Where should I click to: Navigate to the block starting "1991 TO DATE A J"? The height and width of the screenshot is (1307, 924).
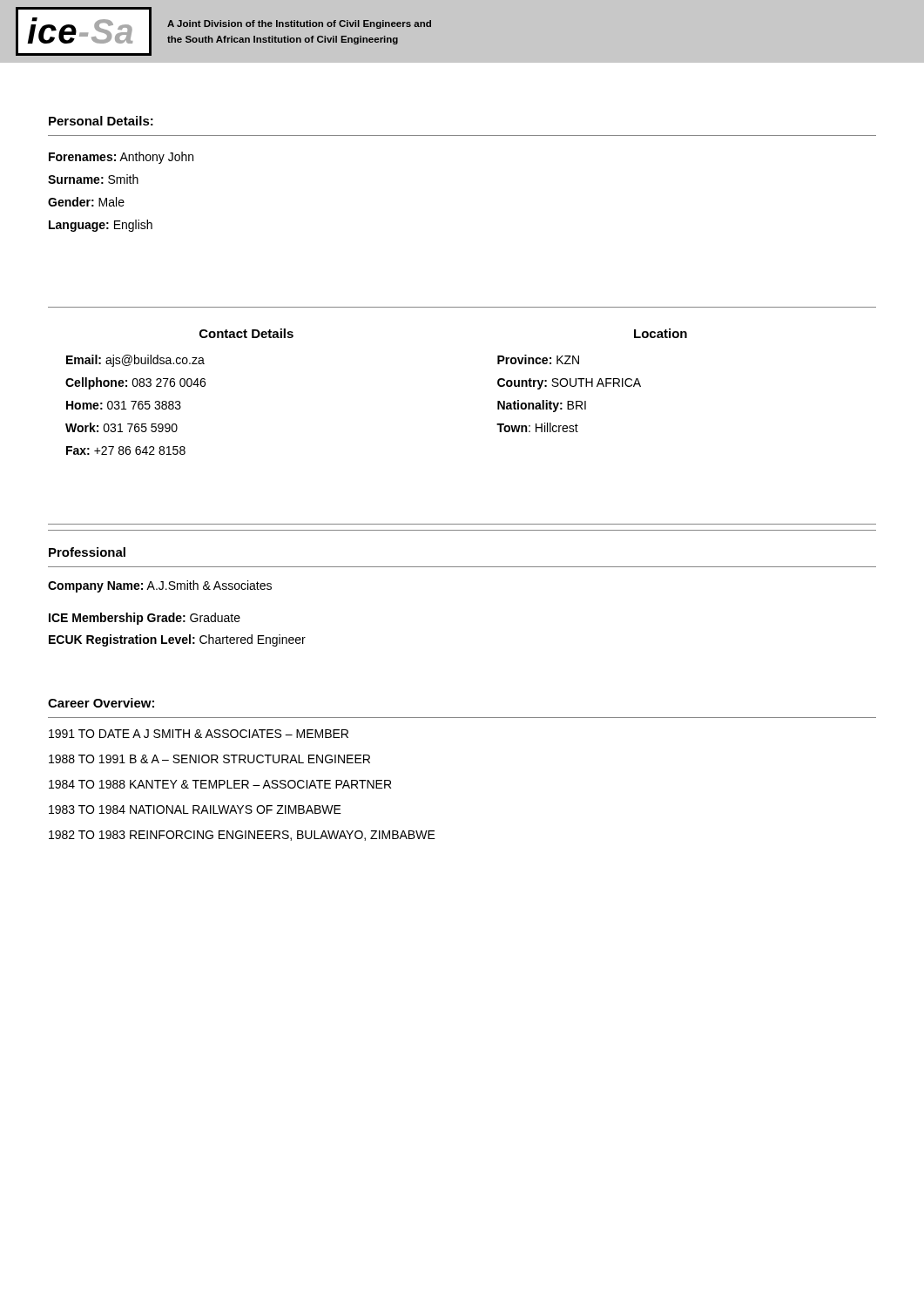pos(199,734)
